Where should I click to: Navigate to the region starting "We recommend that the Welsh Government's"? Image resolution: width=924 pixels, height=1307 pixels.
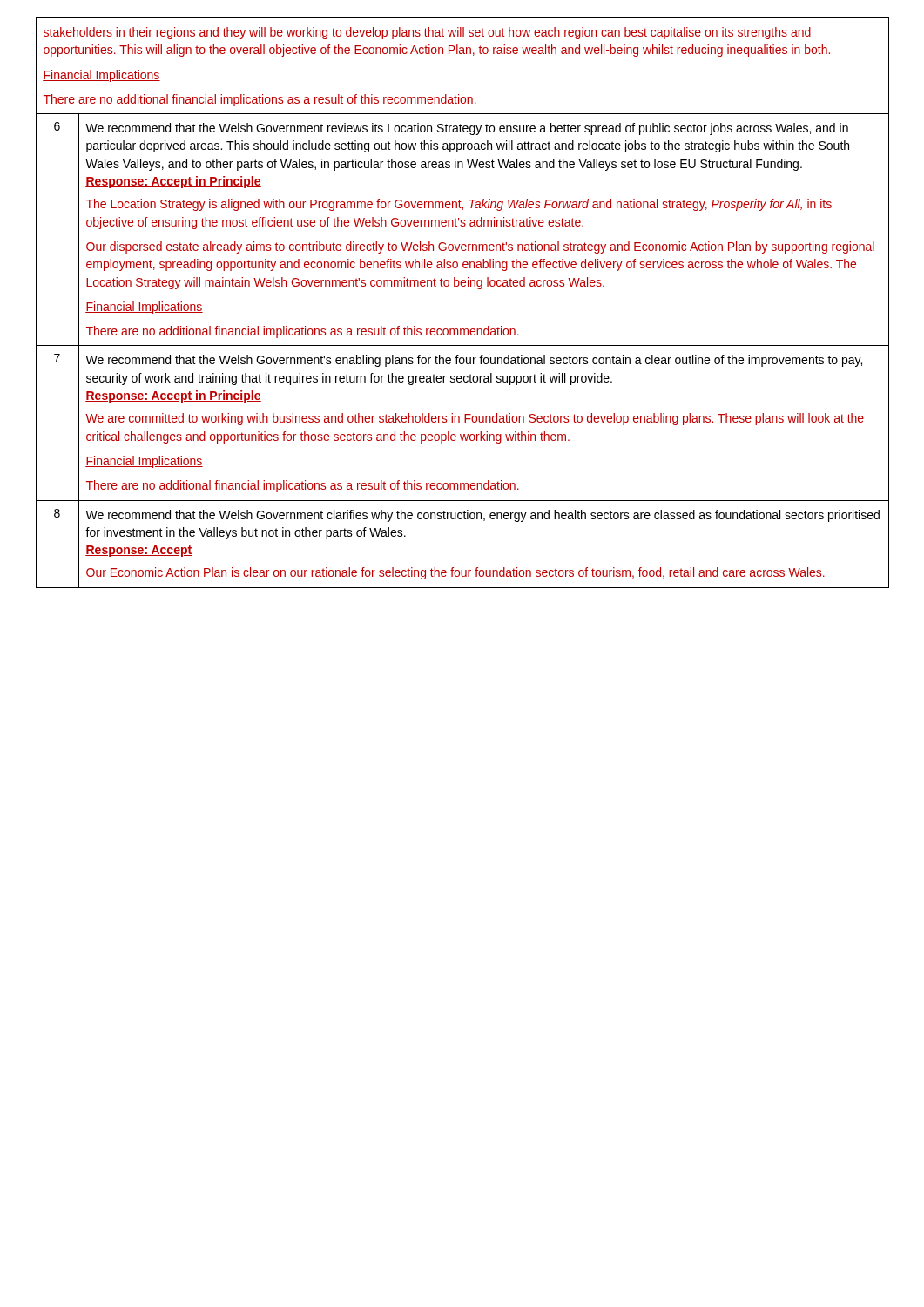tap(483, 369)
